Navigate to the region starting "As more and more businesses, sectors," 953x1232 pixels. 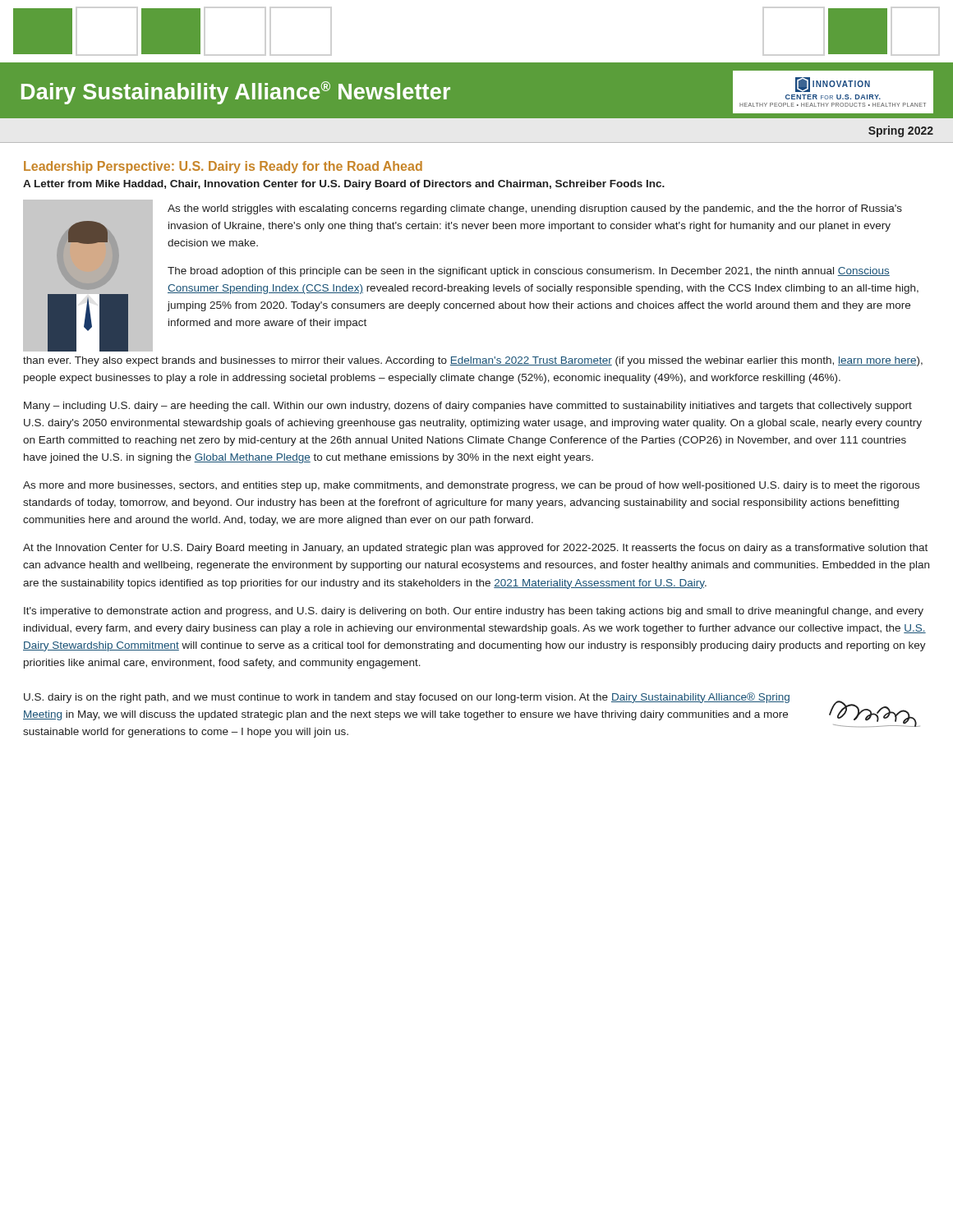coord(471,503)
